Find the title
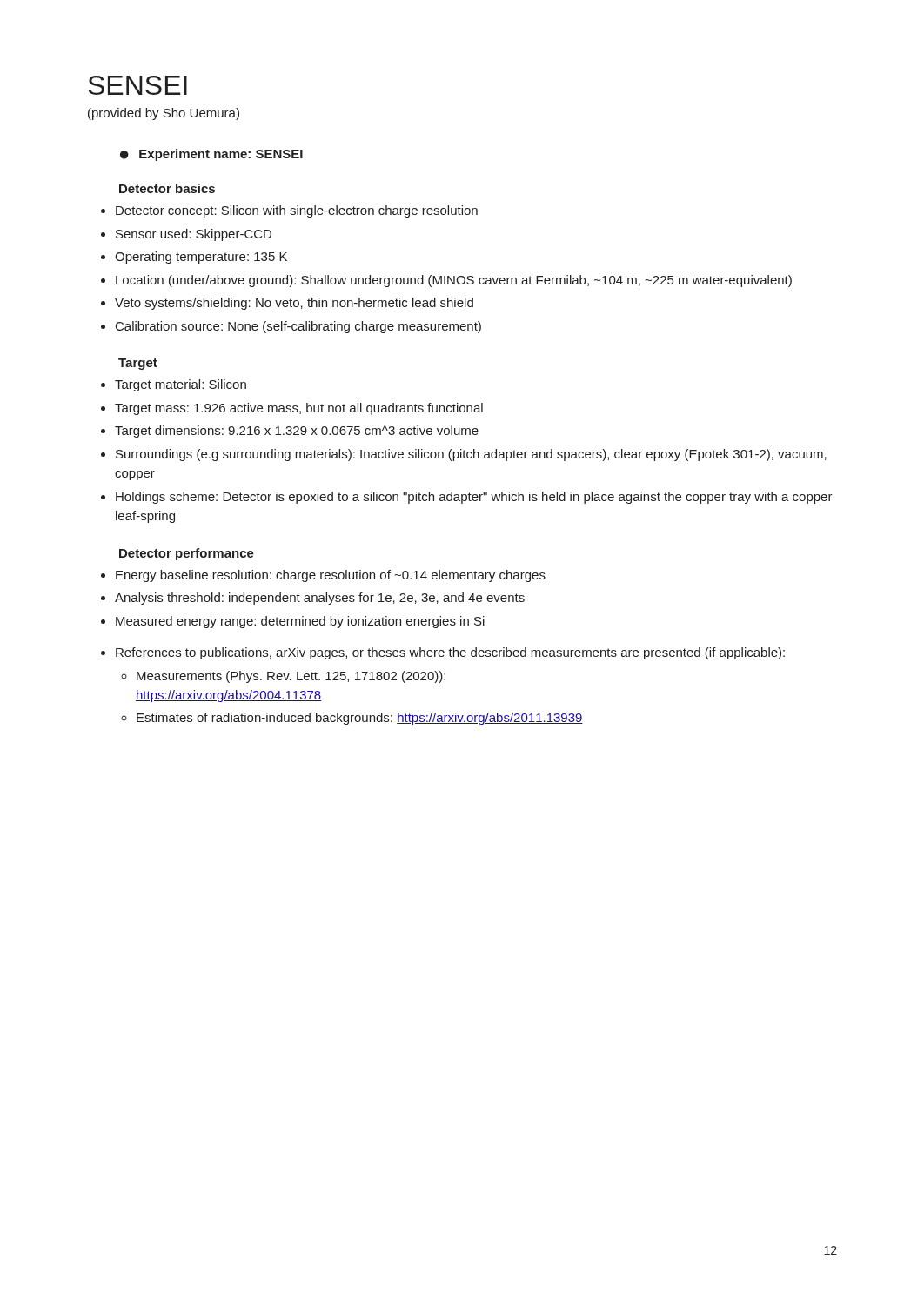 [138, 85]
